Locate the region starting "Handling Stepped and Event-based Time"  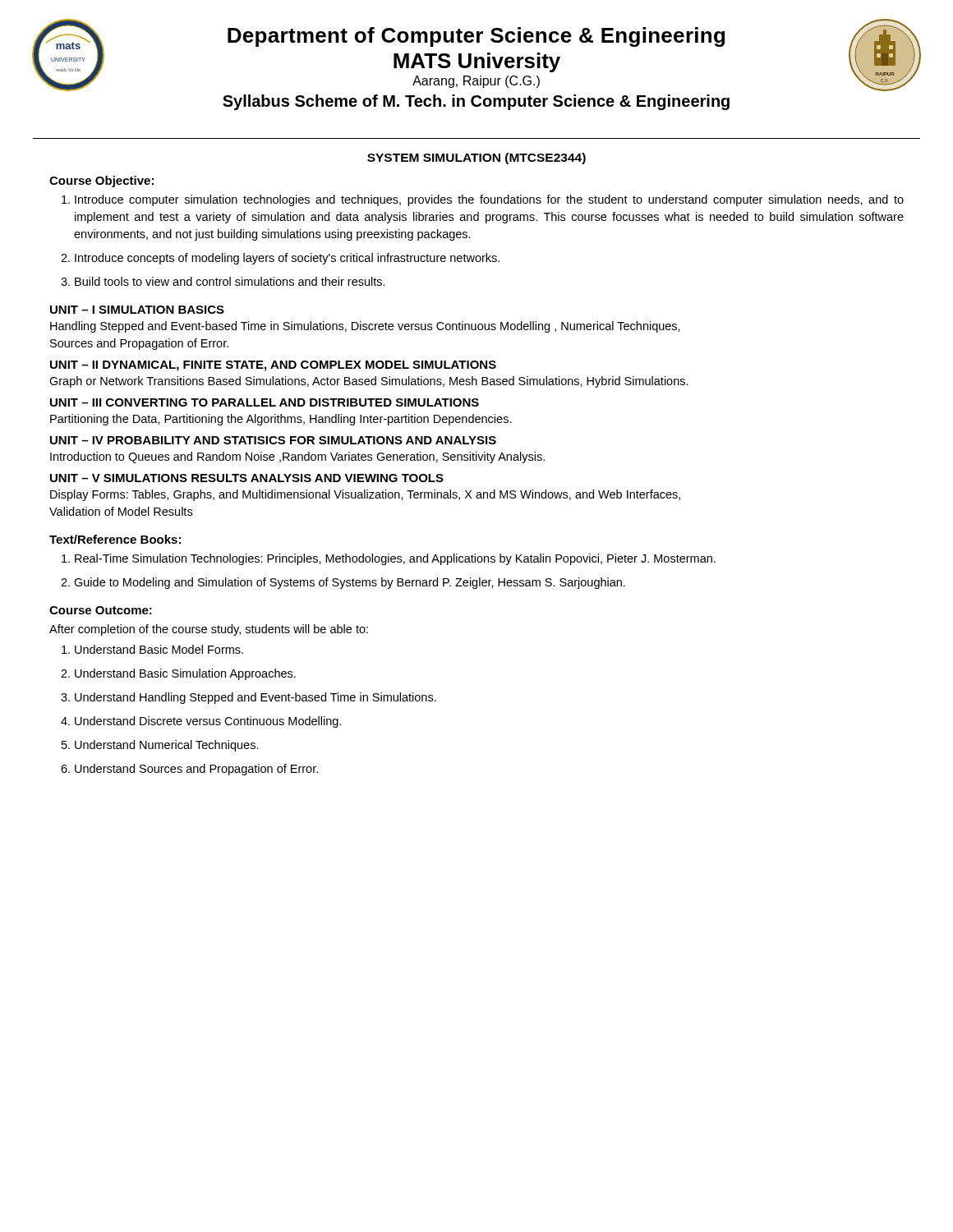[365, 335]
